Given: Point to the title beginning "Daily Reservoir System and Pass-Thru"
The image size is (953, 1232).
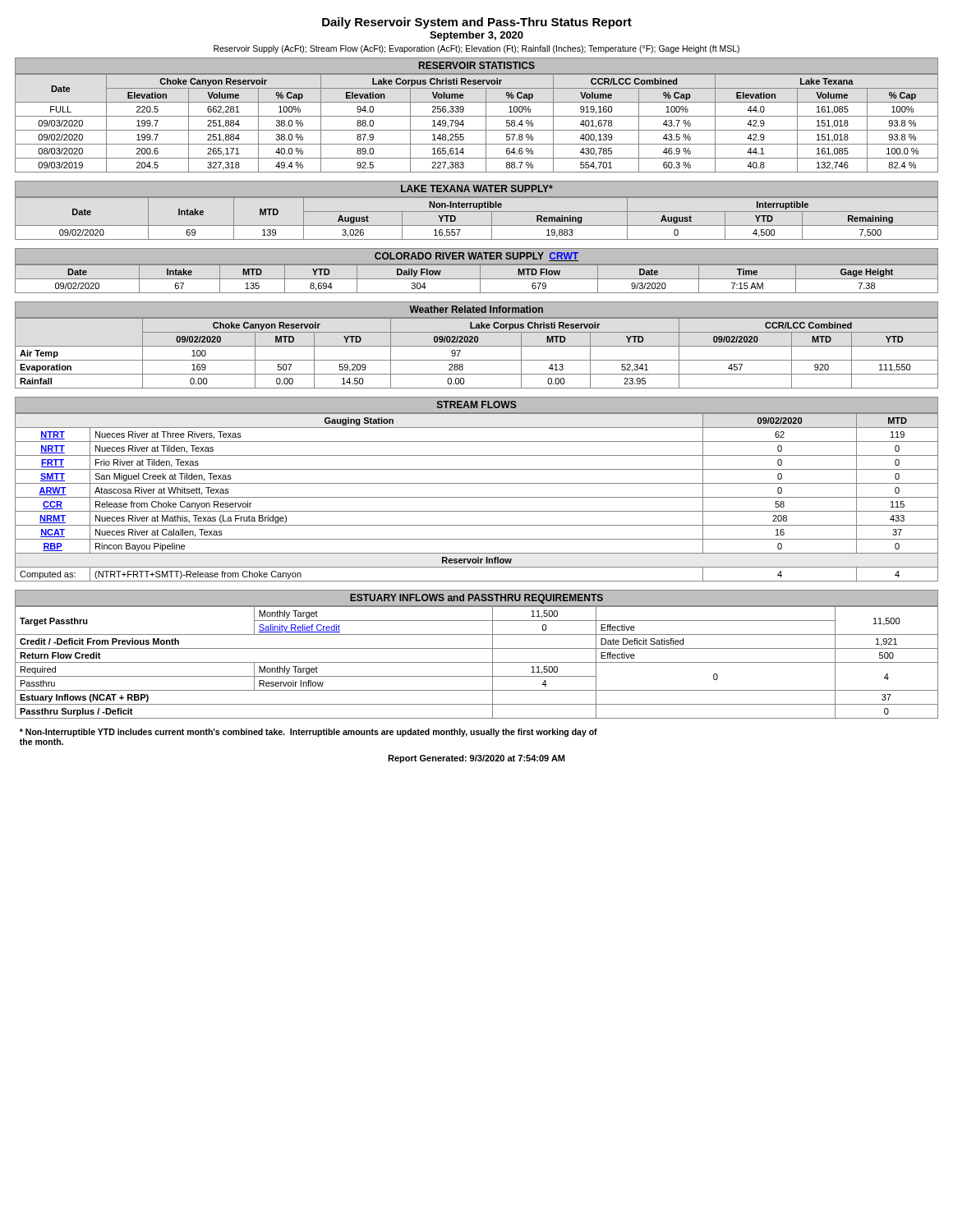Looking at the screenshot, I should point(476,28).
